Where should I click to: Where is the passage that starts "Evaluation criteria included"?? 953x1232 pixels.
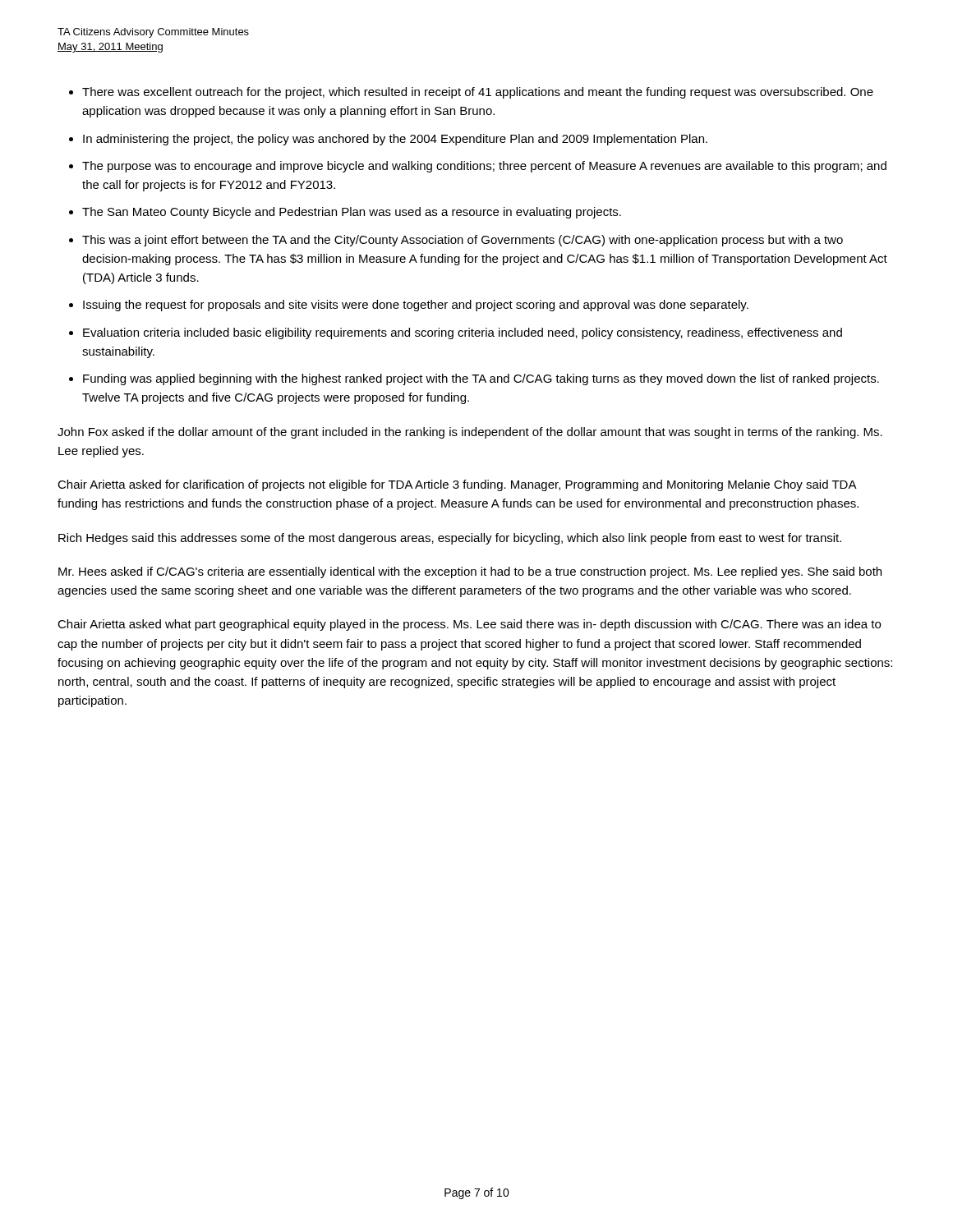point(462,341)
